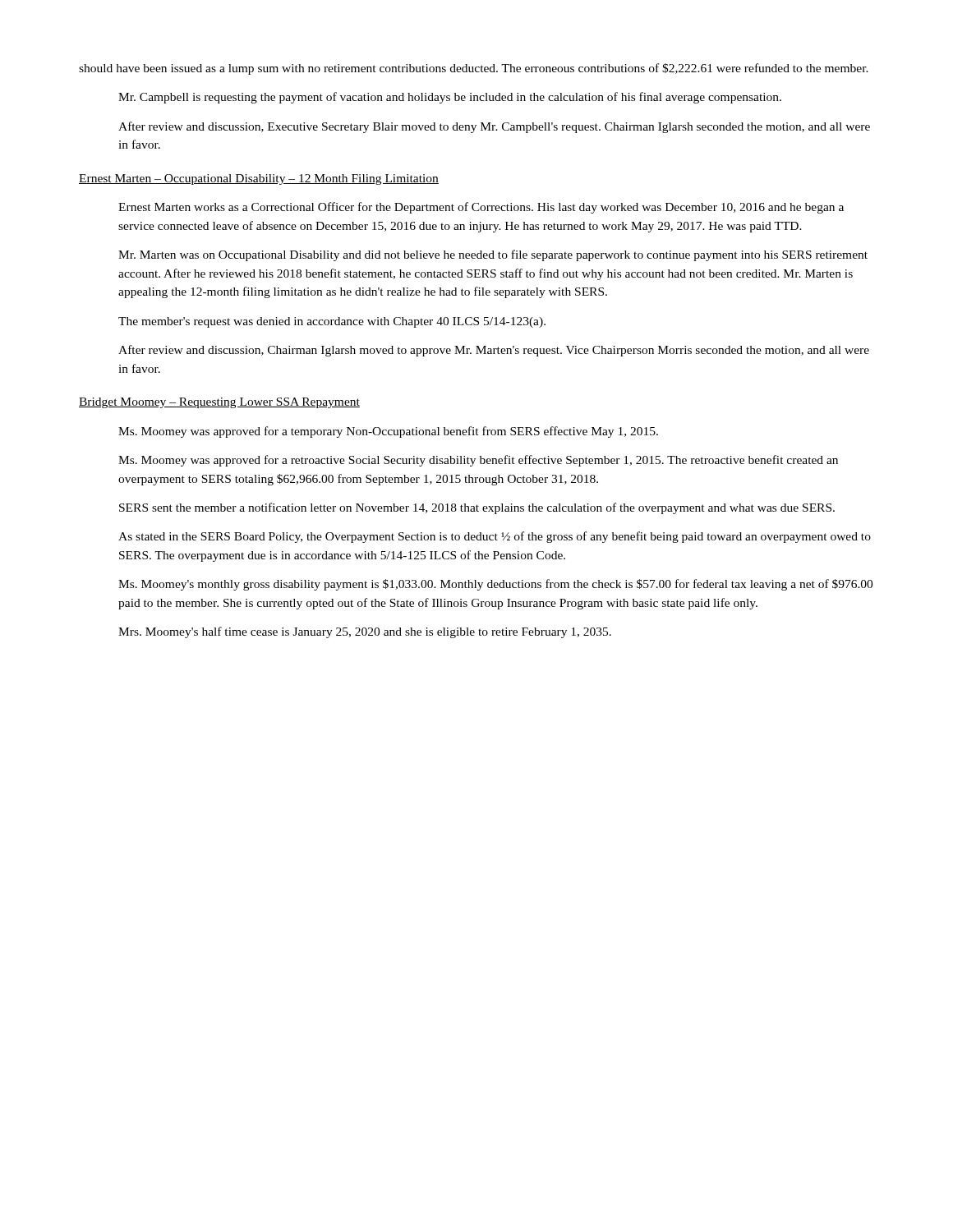The height and width of the screenshot is (1232, 953).
Task: Find the section header with the text "Bridget Moomey – Requesting Lower SSA"
Action: (219, 403)
